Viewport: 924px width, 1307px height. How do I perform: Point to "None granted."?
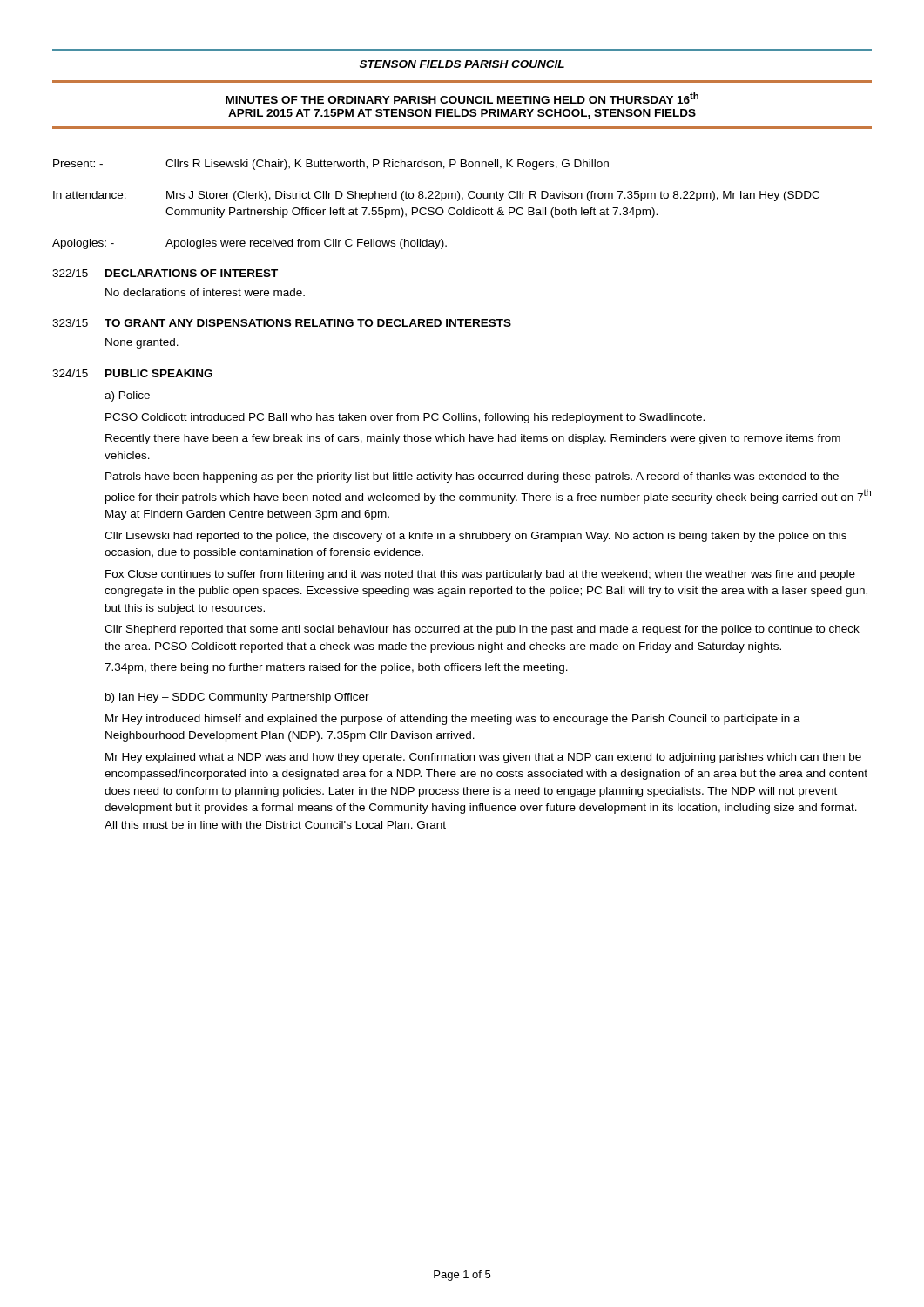point(142,343)
